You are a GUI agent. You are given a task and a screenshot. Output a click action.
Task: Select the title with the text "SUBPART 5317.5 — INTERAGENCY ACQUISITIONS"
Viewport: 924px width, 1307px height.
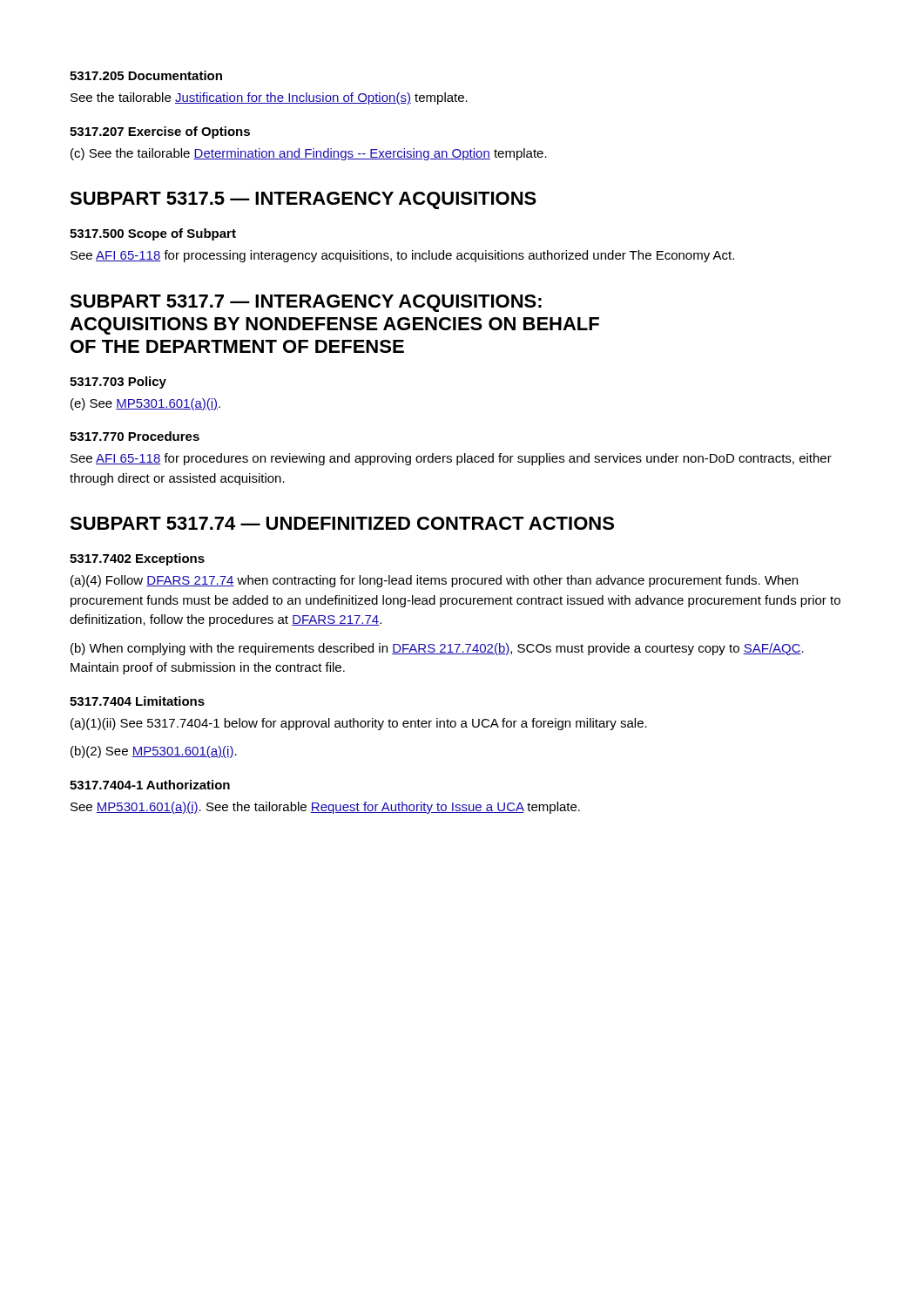[303, 198]
